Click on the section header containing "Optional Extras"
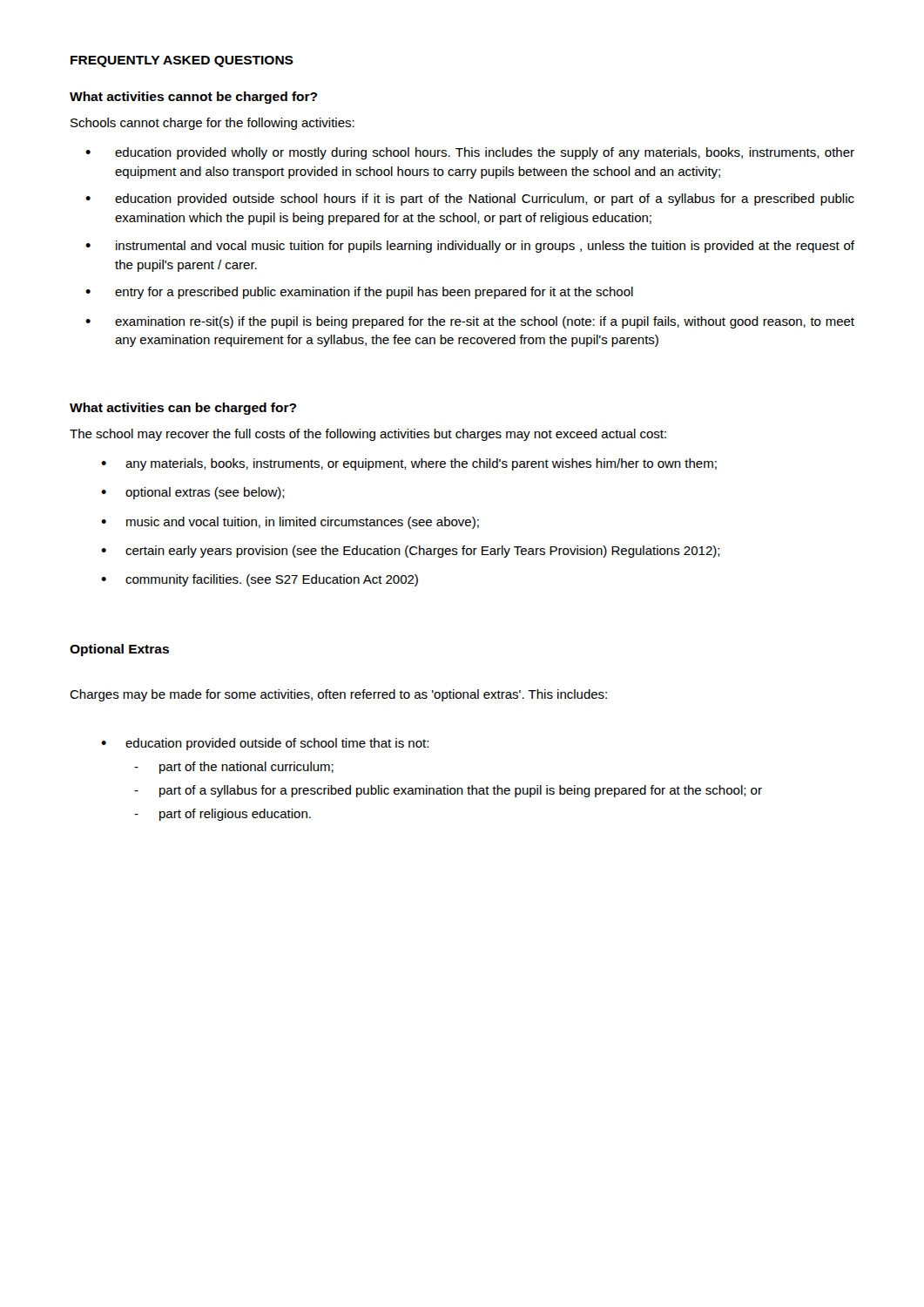Image resolution: width=924 pixels, height=1307 pixels. (120, 649)
